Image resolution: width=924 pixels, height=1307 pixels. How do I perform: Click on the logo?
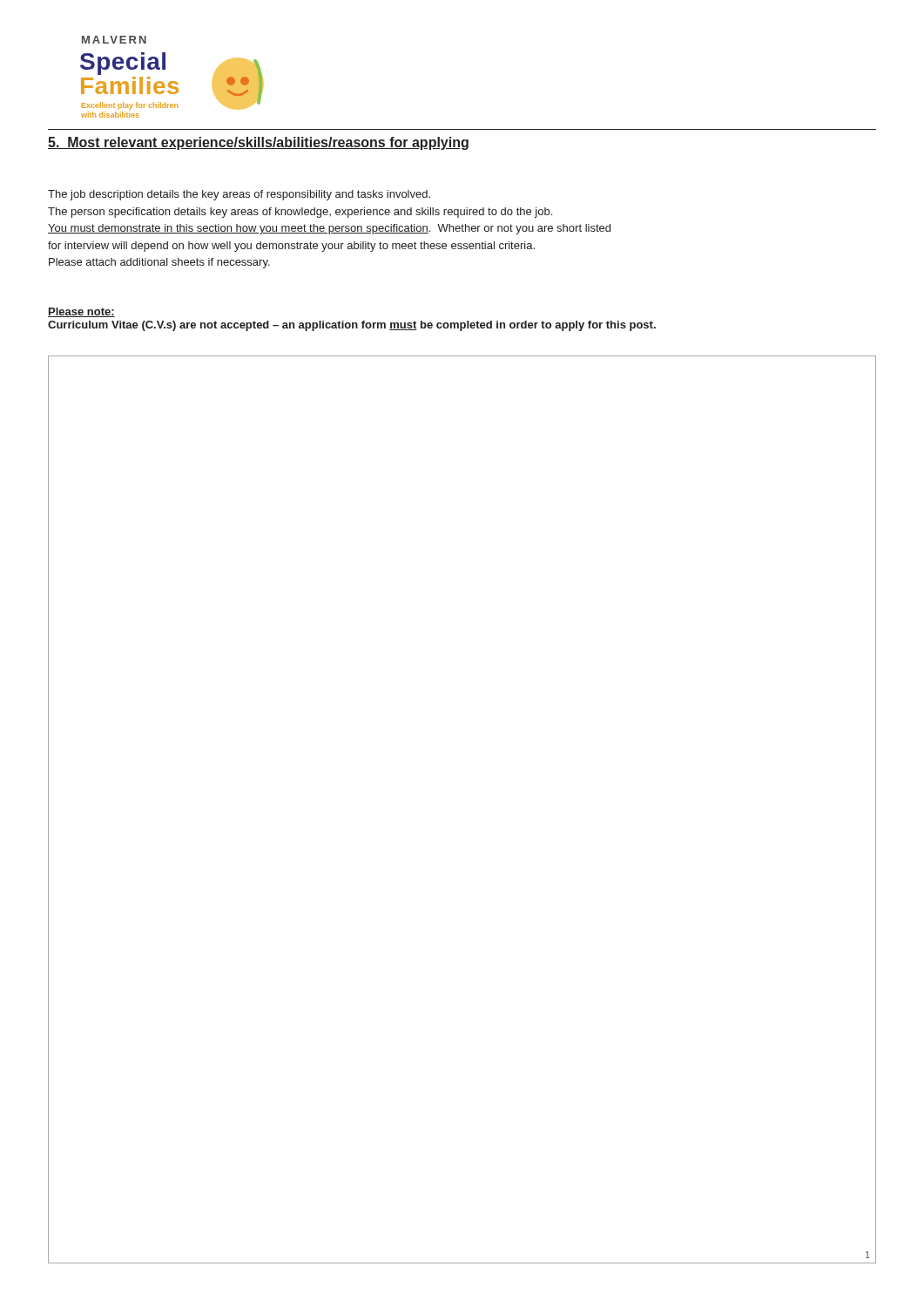170,72
